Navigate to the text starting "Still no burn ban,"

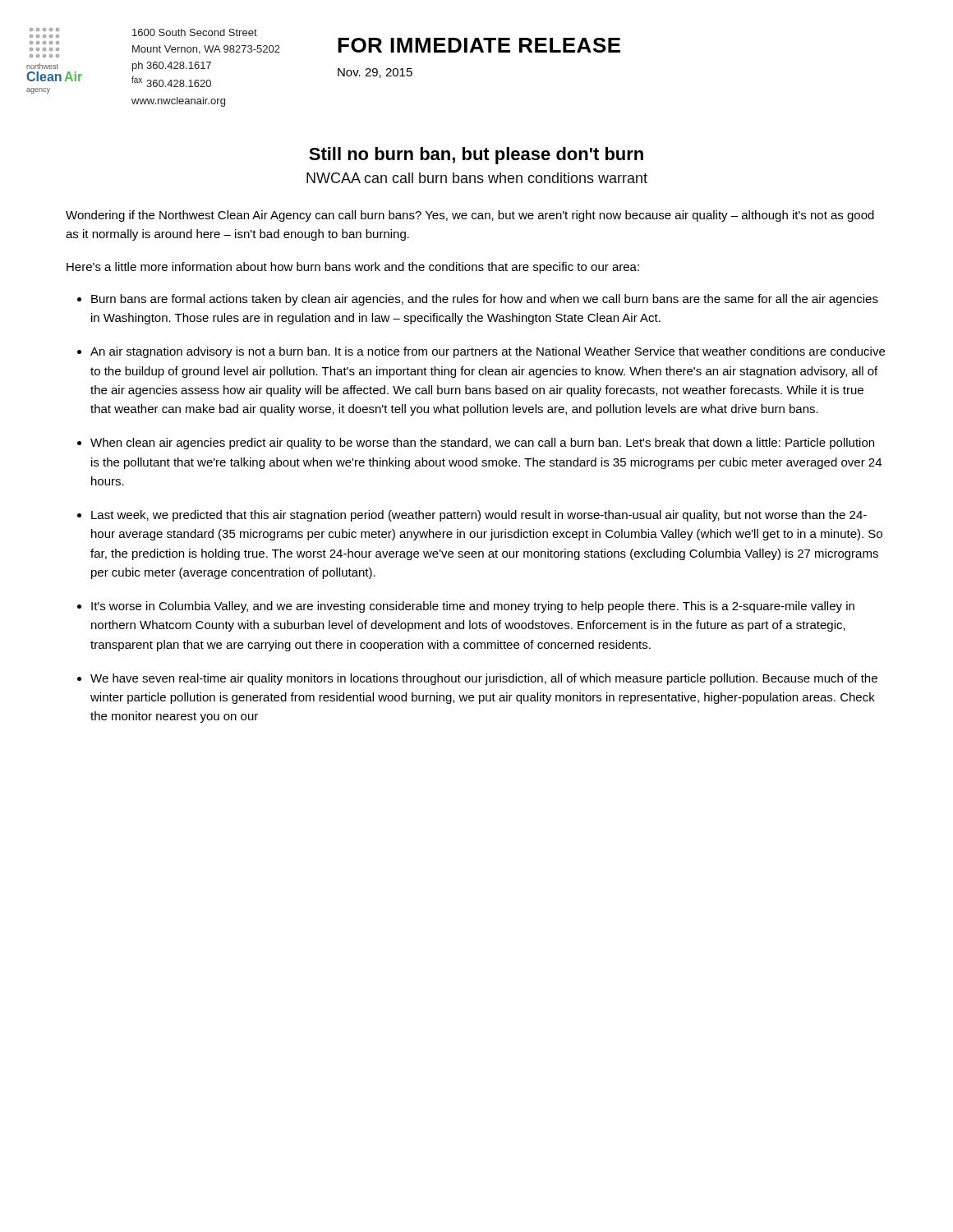[476, 154]
